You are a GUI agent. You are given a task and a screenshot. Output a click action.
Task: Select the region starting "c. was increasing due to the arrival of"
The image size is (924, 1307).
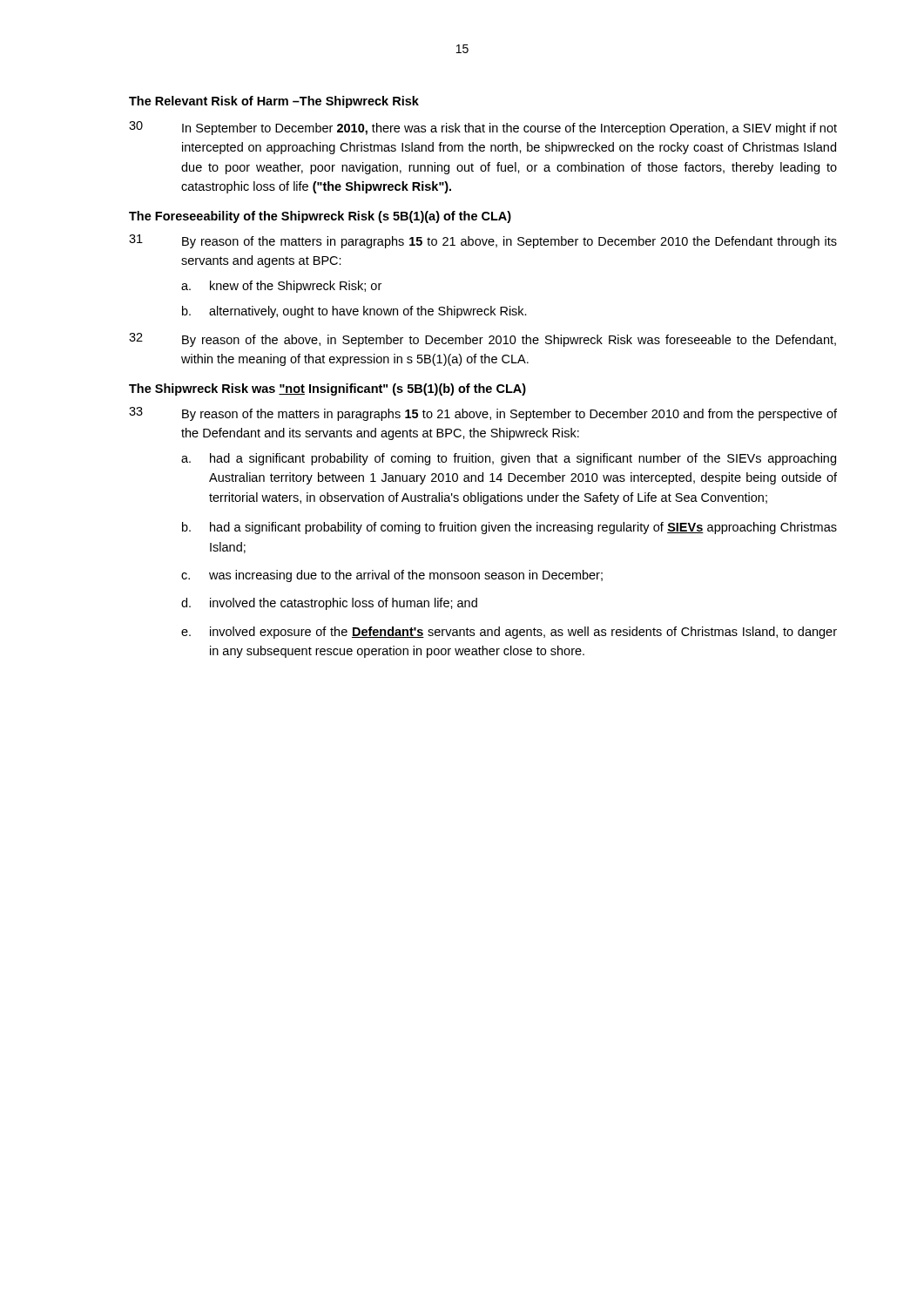(509, 575)
